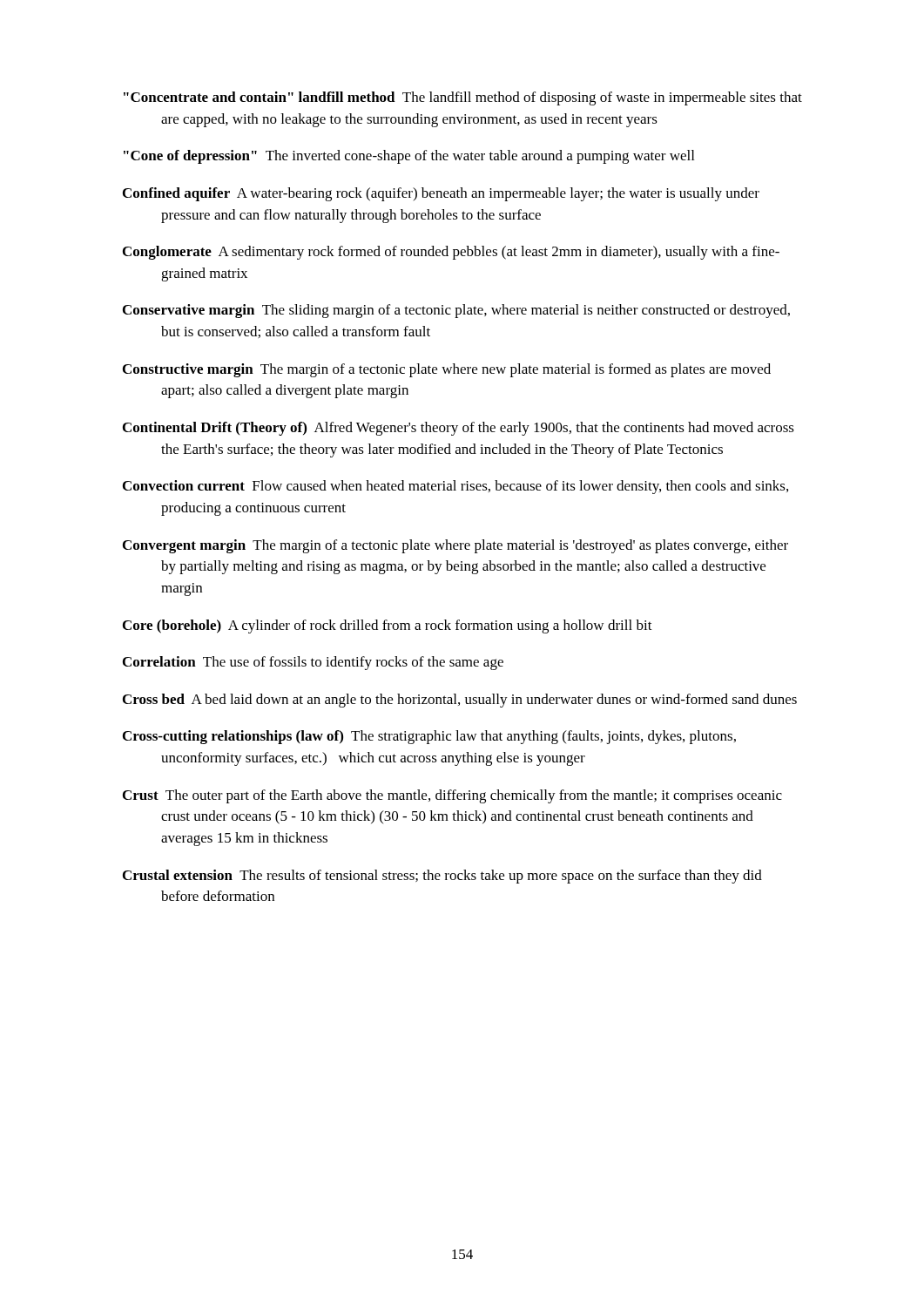Where is the passage that starts "Crustal extension The results"?
Screen dimensions: 1307x924
click(462, 886)
